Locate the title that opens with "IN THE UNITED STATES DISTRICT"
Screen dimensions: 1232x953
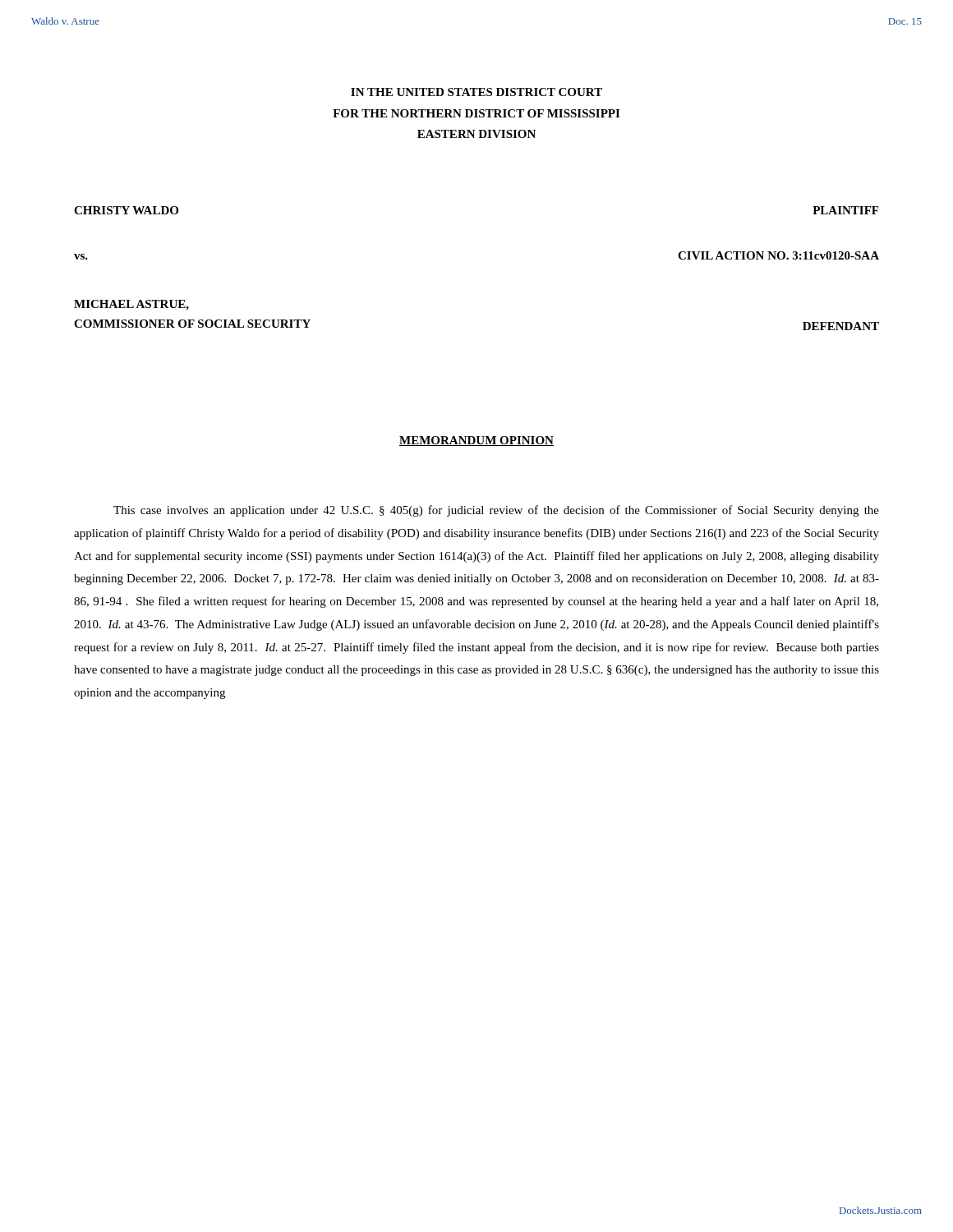coord(476,114)
